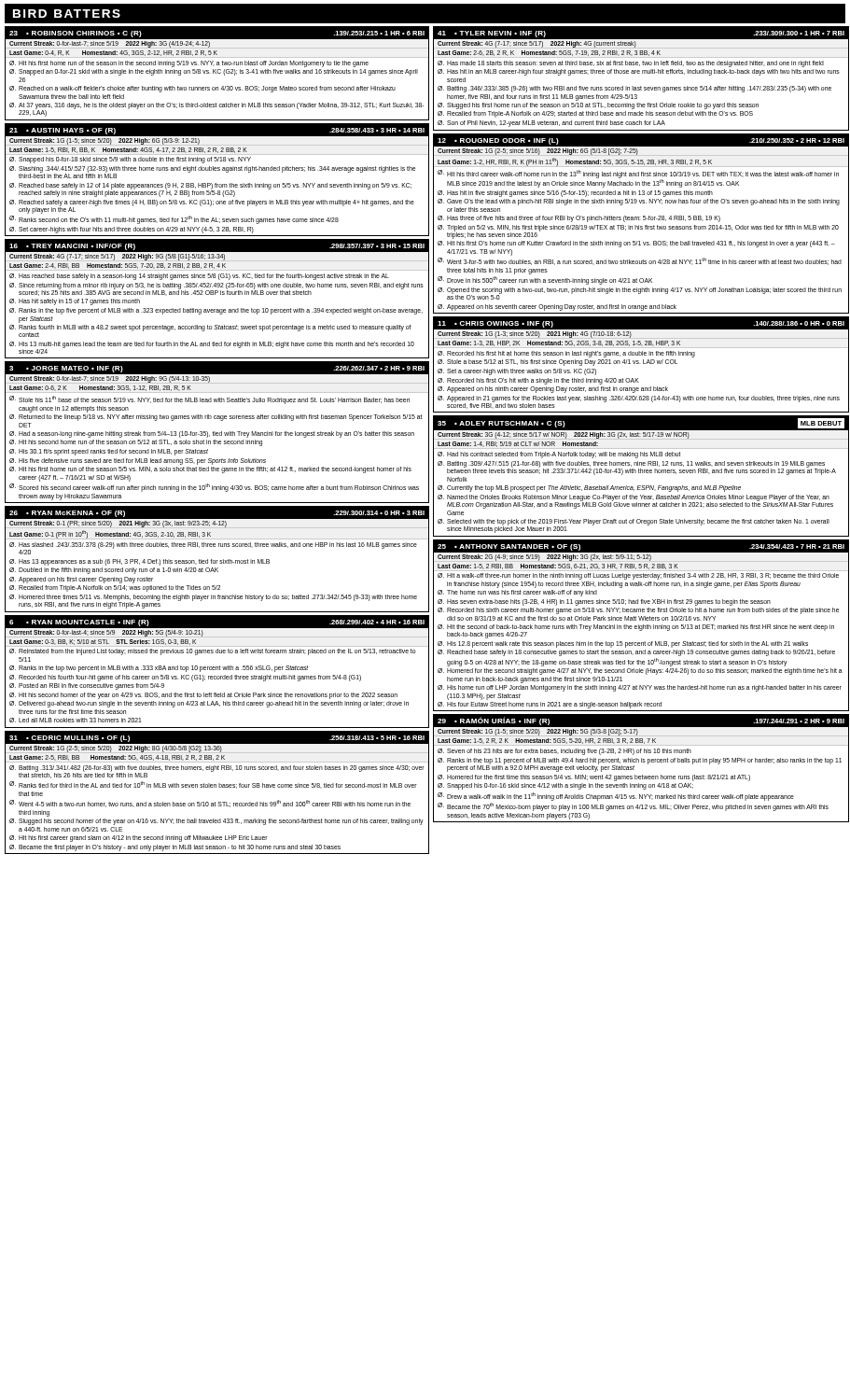Click the passage that begins "21 • AUSTIN HAYS • OF (R) .284/.358/.433"
Screen dimensions: 1400x850
click(x=217, y=180)
